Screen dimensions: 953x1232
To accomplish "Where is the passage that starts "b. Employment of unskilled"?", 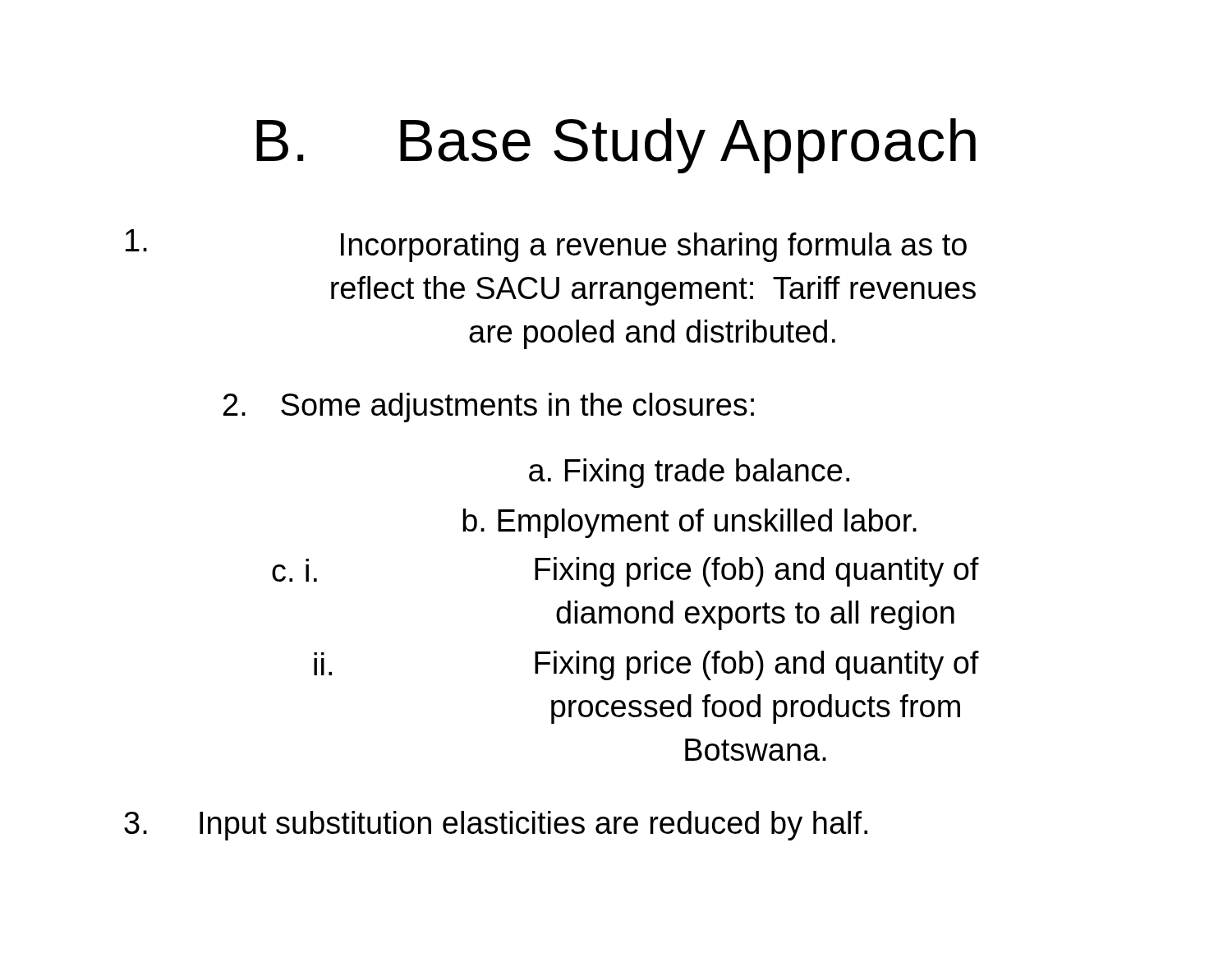I will 690,521.
